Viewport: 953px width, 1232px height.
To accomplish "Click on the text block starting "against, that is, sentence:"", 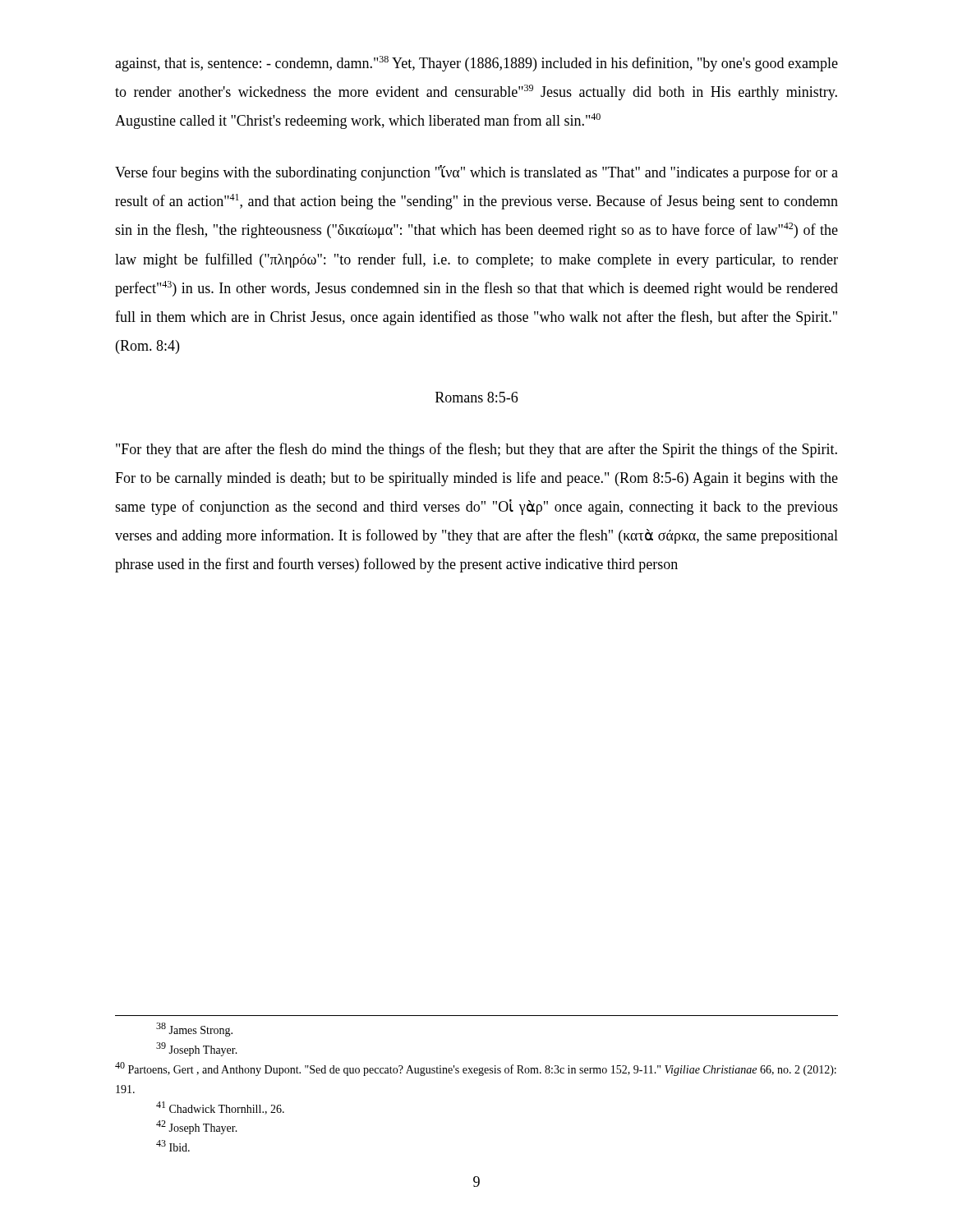I will [x=476, y=93].
